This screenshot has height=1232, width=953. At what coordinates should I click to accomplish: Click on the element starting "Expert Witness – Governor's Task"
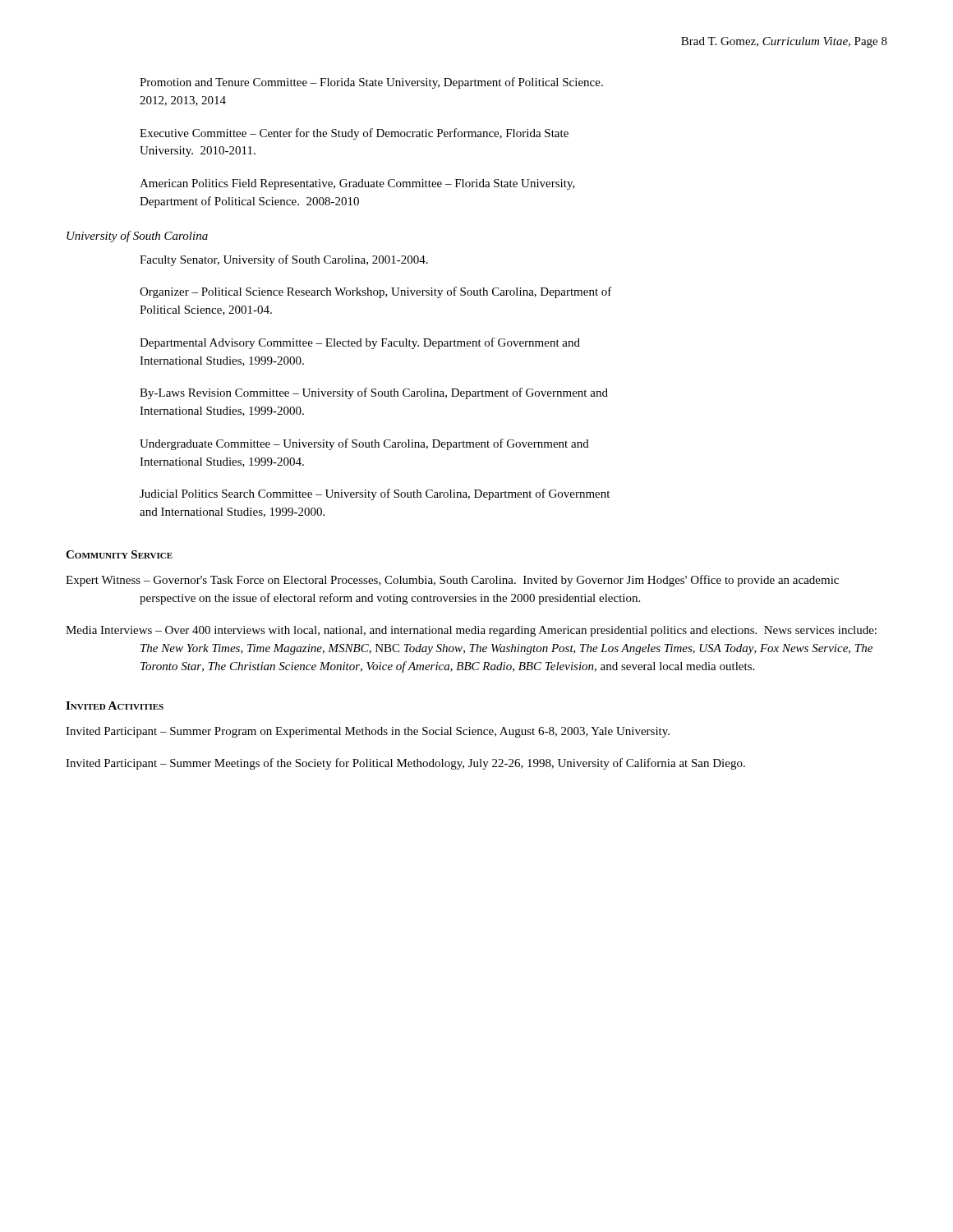452,589
